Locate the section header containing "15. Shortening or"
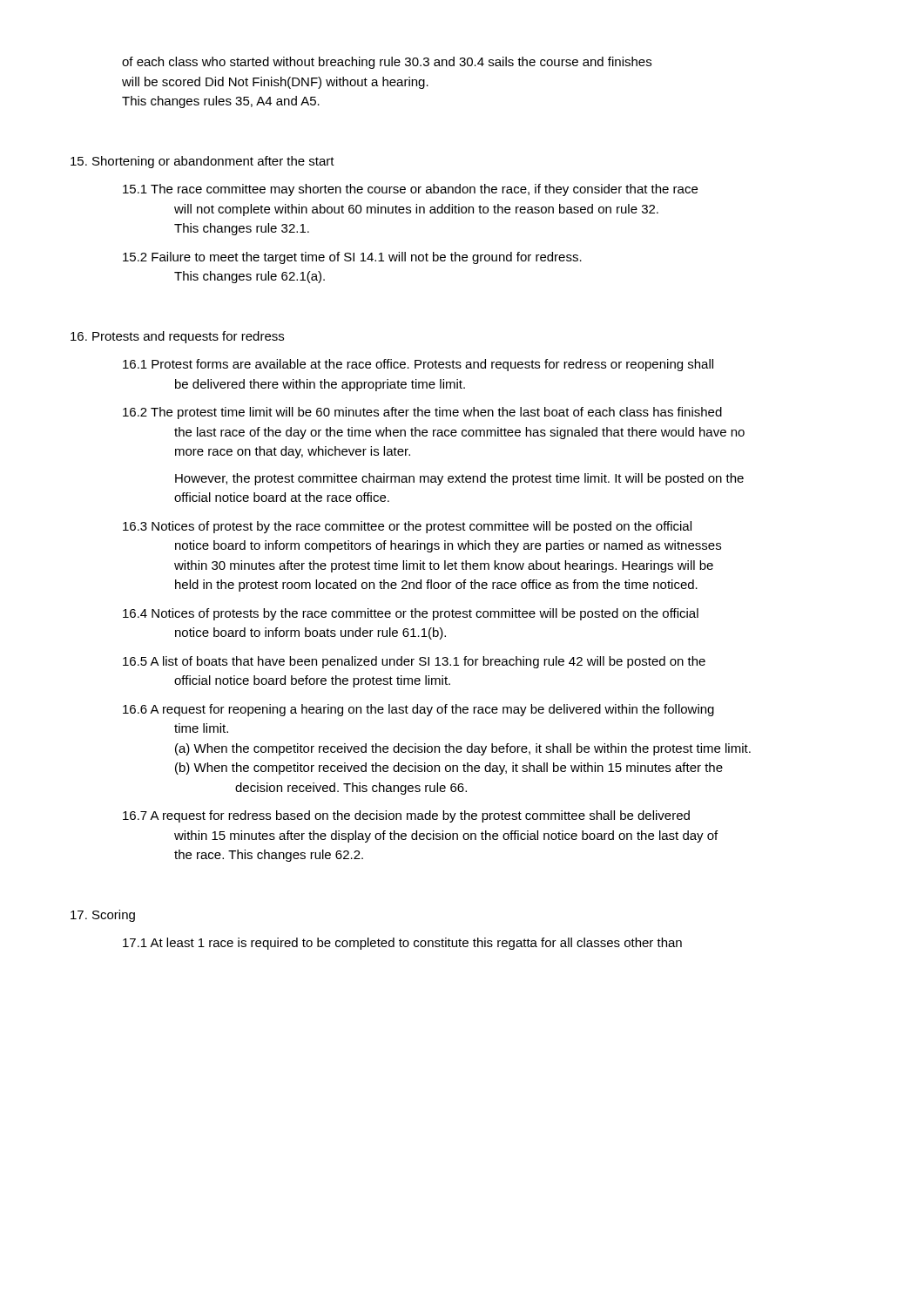The height and width of the screenshot is (1307, 924). pos(202,162)
